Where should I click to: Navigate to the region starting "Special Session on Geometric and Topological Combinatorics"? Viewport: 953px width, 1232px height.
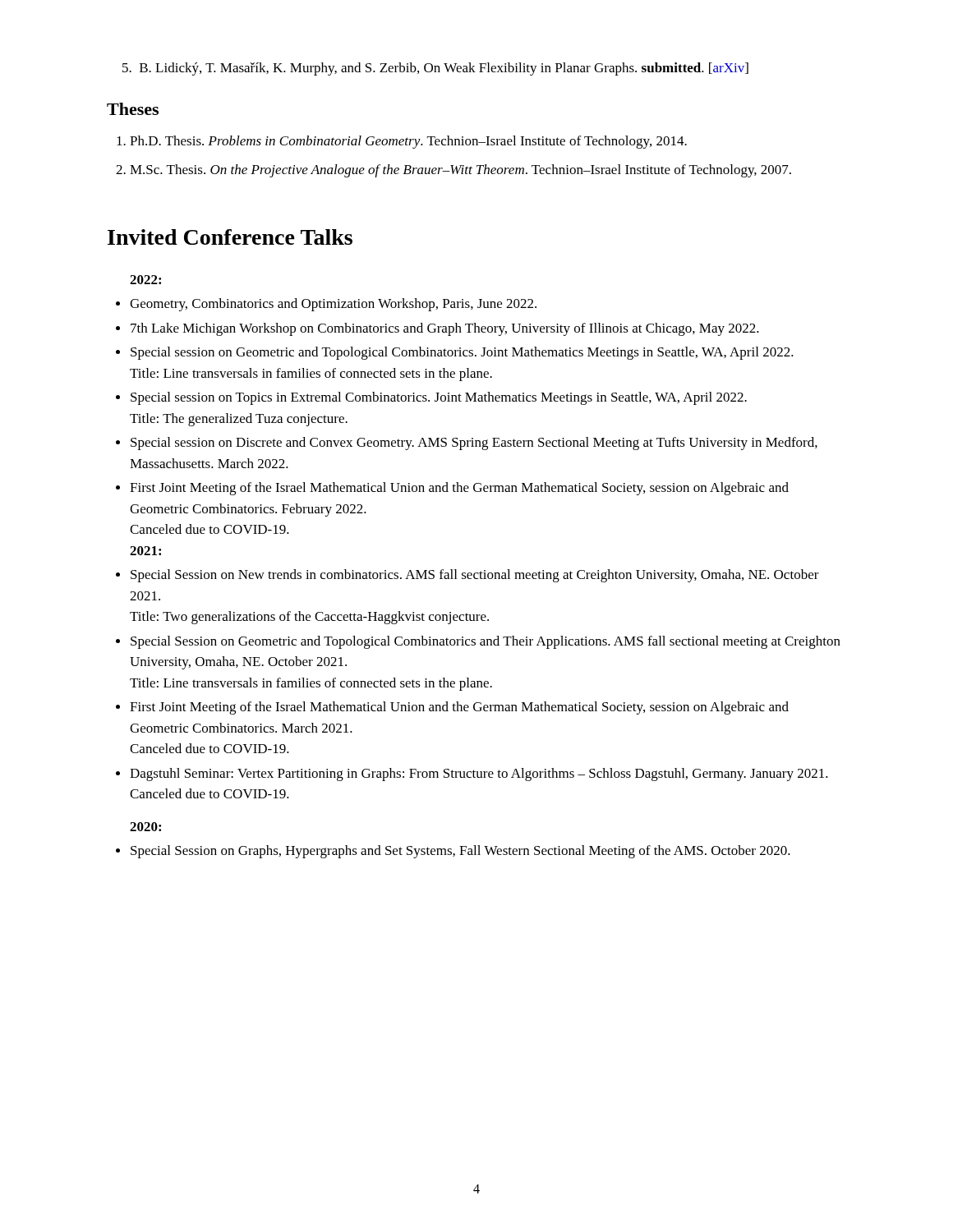[x=486, y=642]
